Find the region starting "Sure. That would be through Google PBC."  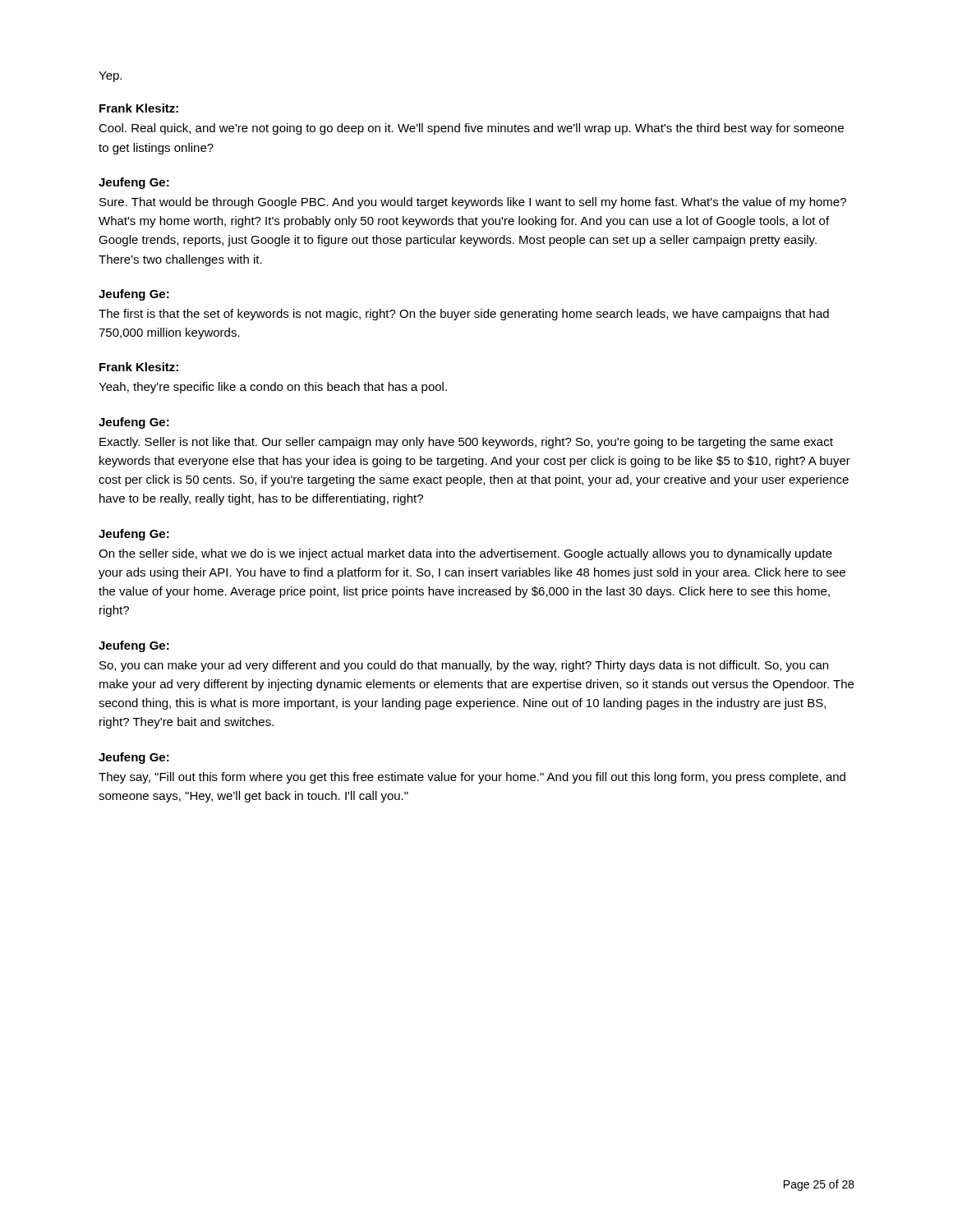(476, 230)
